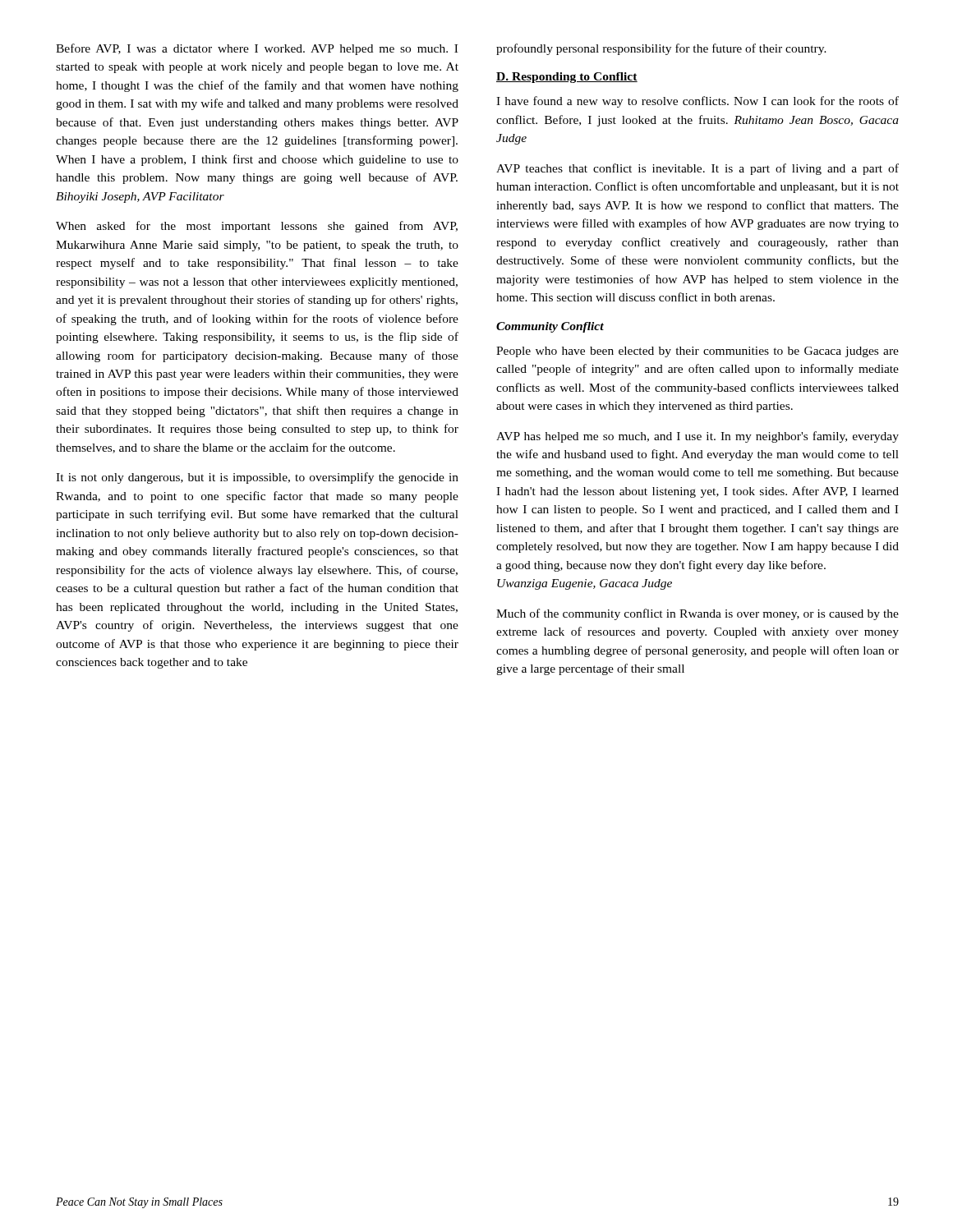Select the text block containing "profoundly personal responsibility"
Image resolution: width=953 pixels, height=1232 pixels.
[661, 48]
